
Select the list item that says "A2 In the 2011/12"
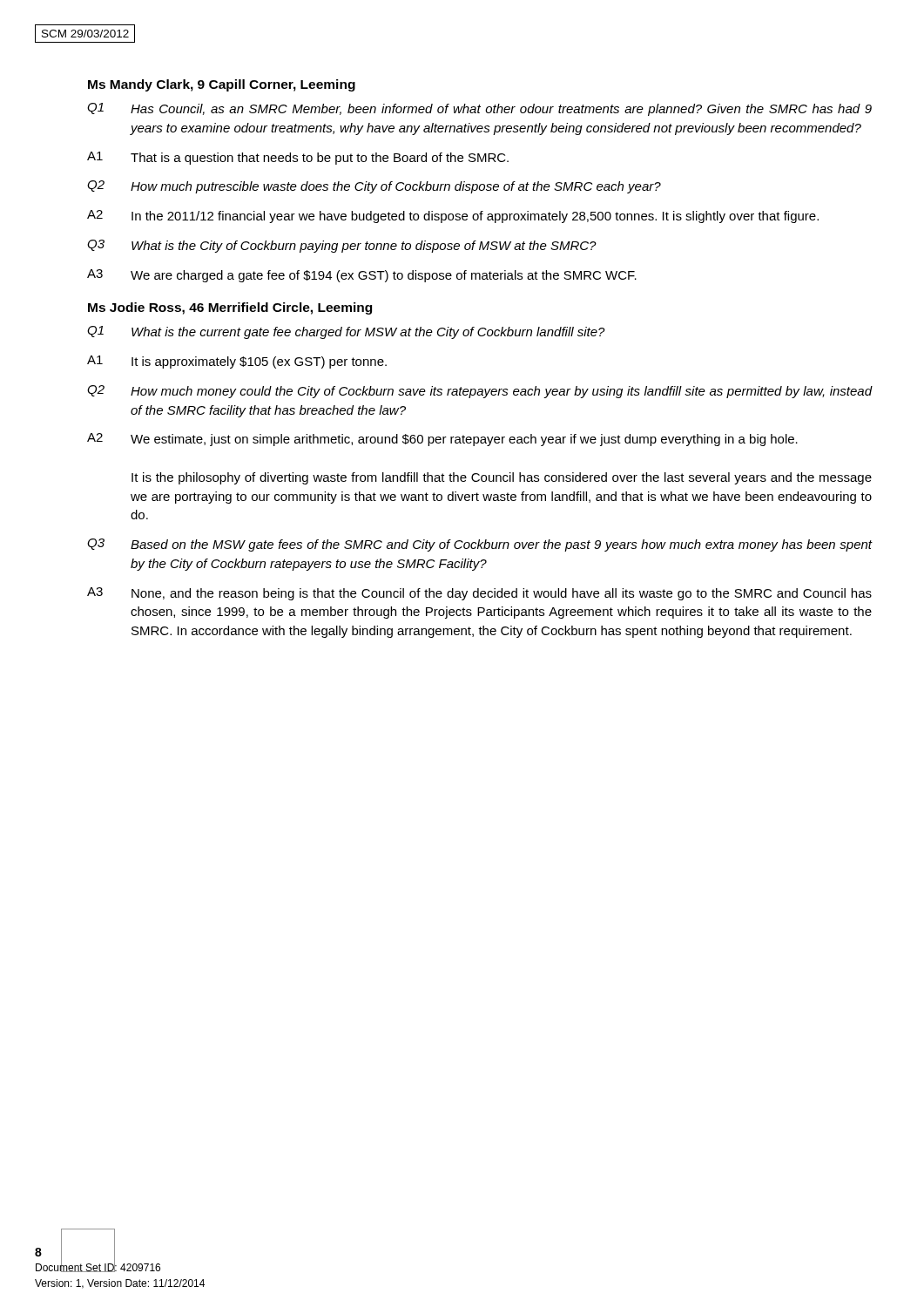(479, 216)
